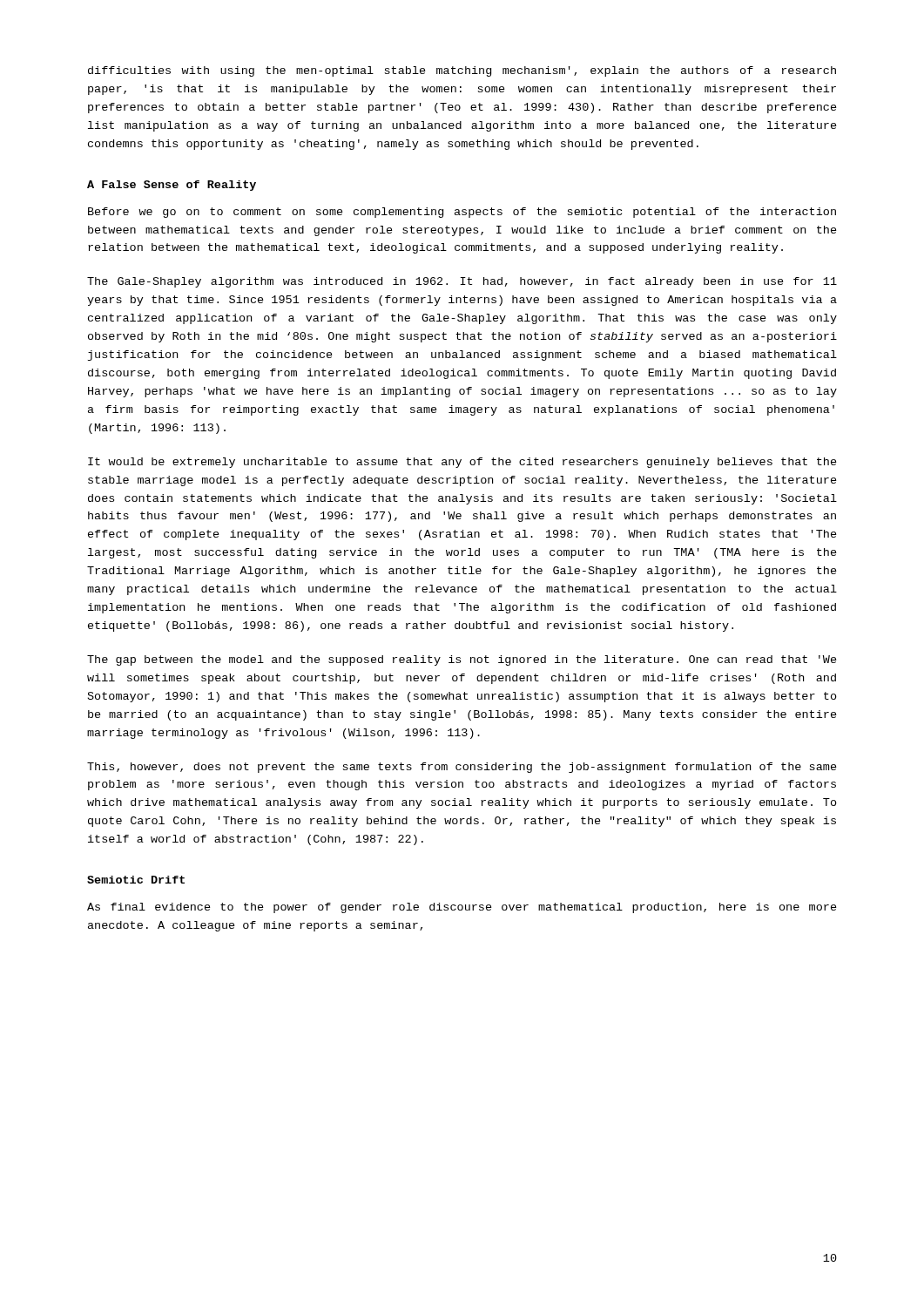Select the text block that says "difficulties with using the"
The image size is (924, 1307).
462,108
